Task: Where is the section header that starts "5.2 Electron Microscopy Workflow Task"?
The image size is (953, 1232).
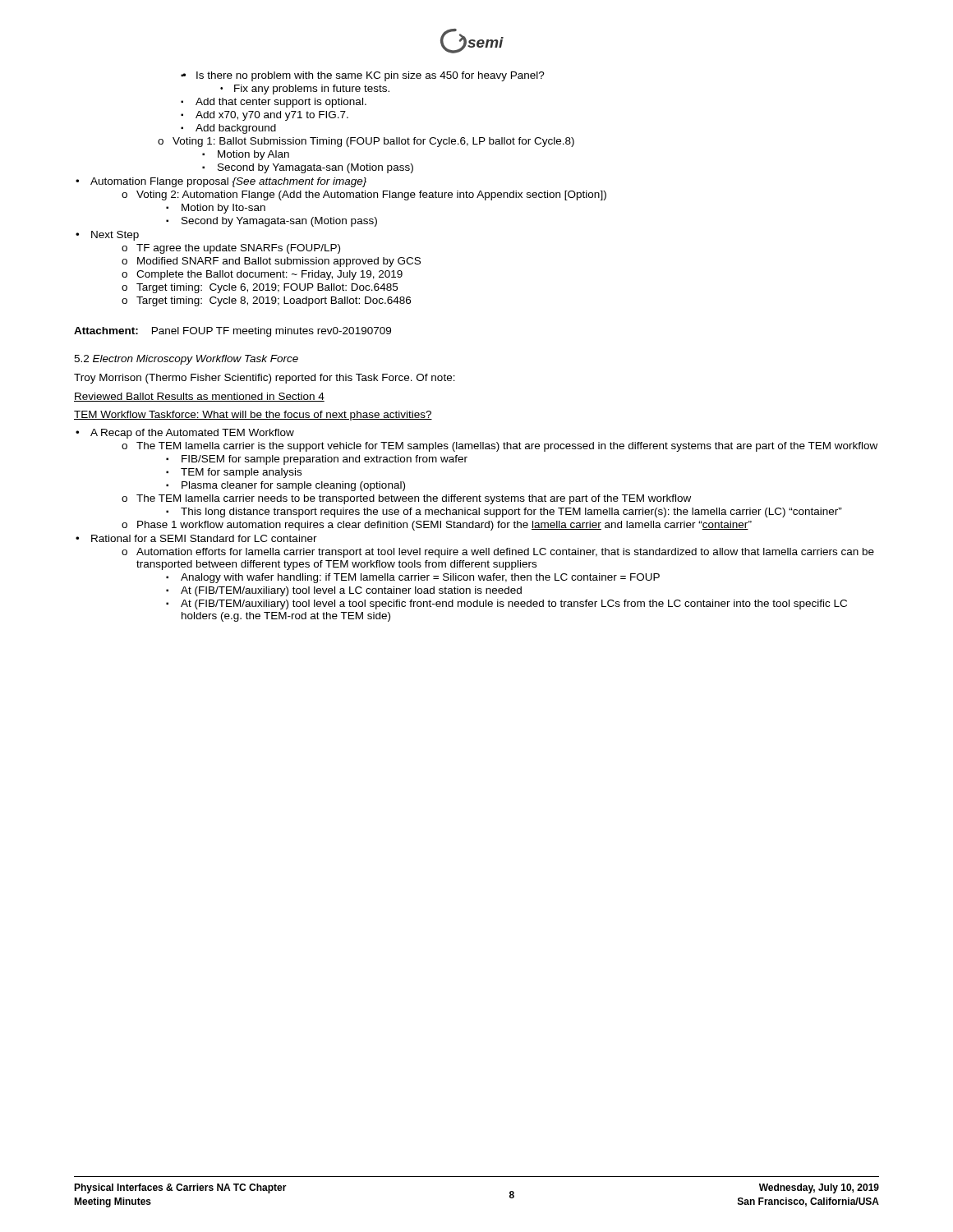Action: [x=186, y=360]
